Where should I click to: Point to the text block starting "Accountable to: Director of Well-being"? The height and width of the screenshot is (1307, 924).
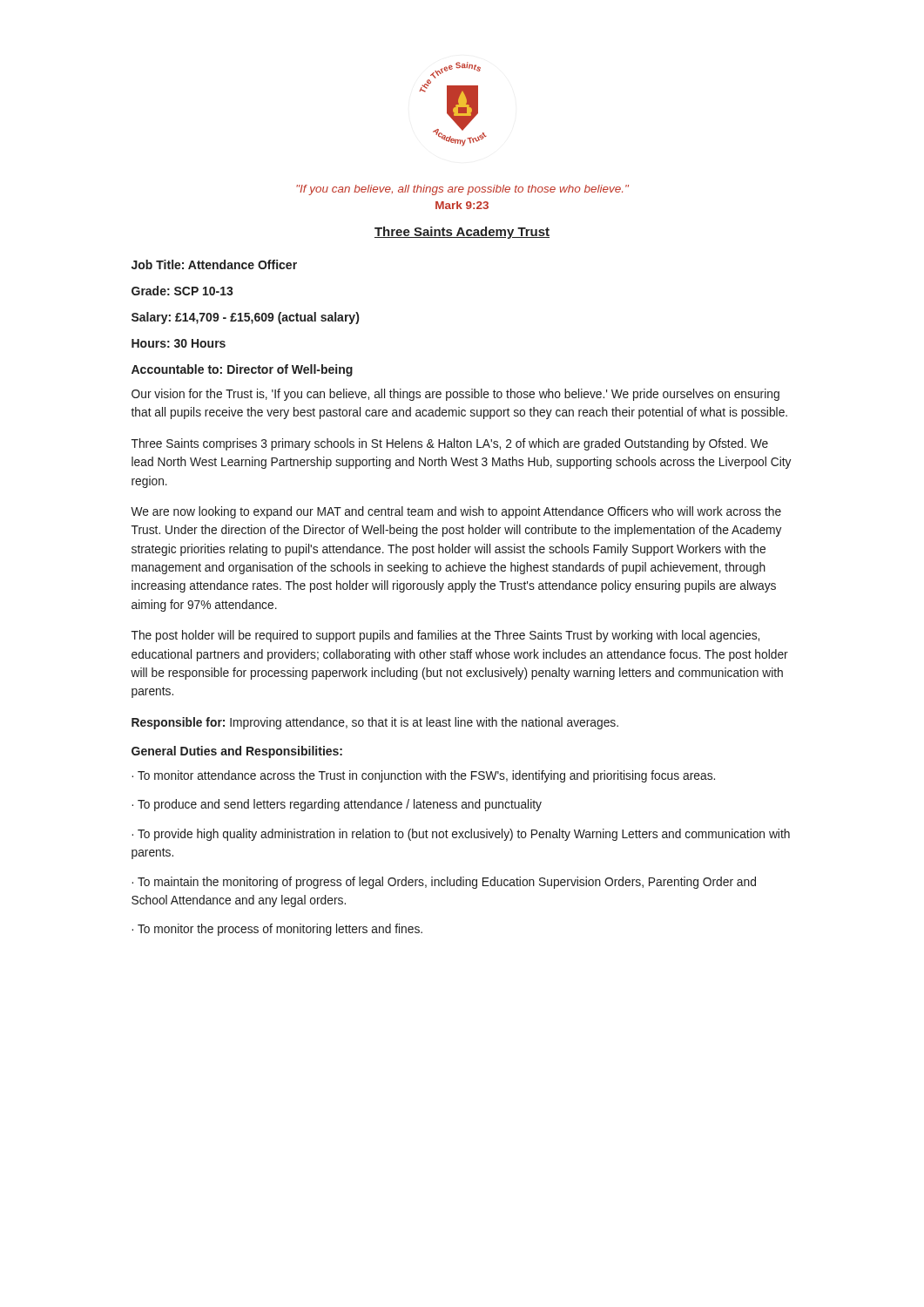tap(242, 369)
